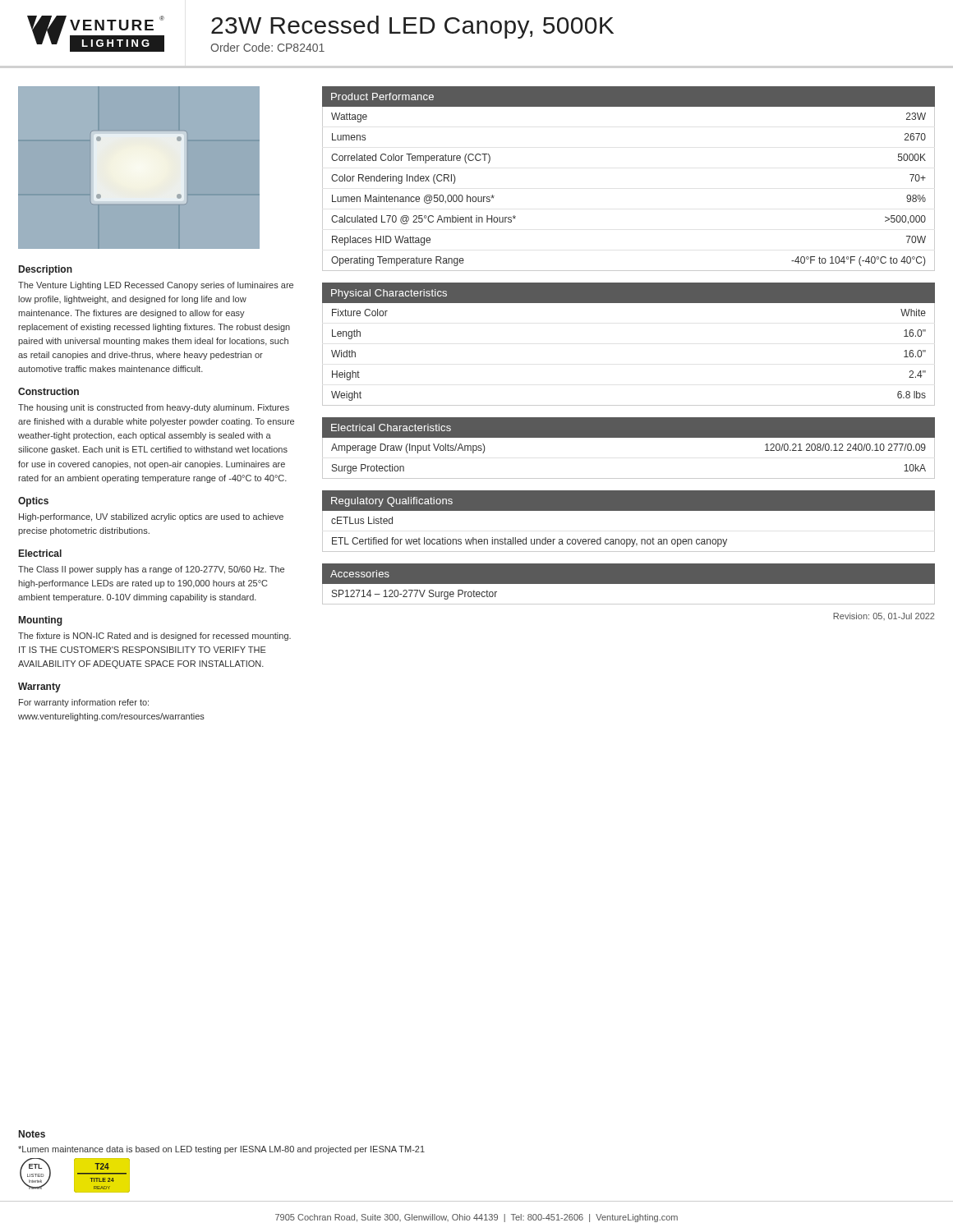Navigate to the passage starting "The Class II"

pyautogui.click(x=151, y=583)
